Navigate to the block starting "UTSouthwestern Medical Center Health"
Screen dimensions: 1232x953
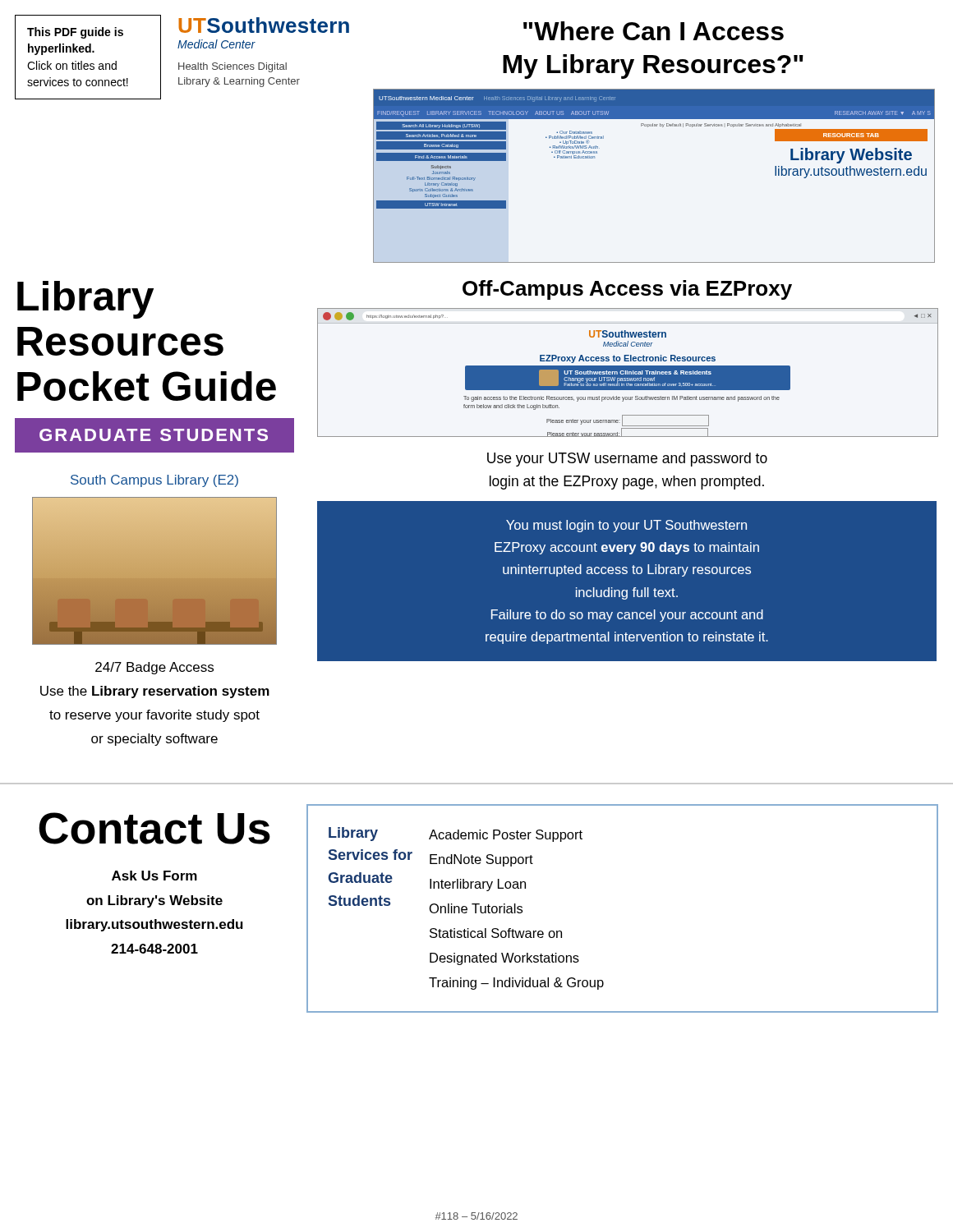pos(271,51)
